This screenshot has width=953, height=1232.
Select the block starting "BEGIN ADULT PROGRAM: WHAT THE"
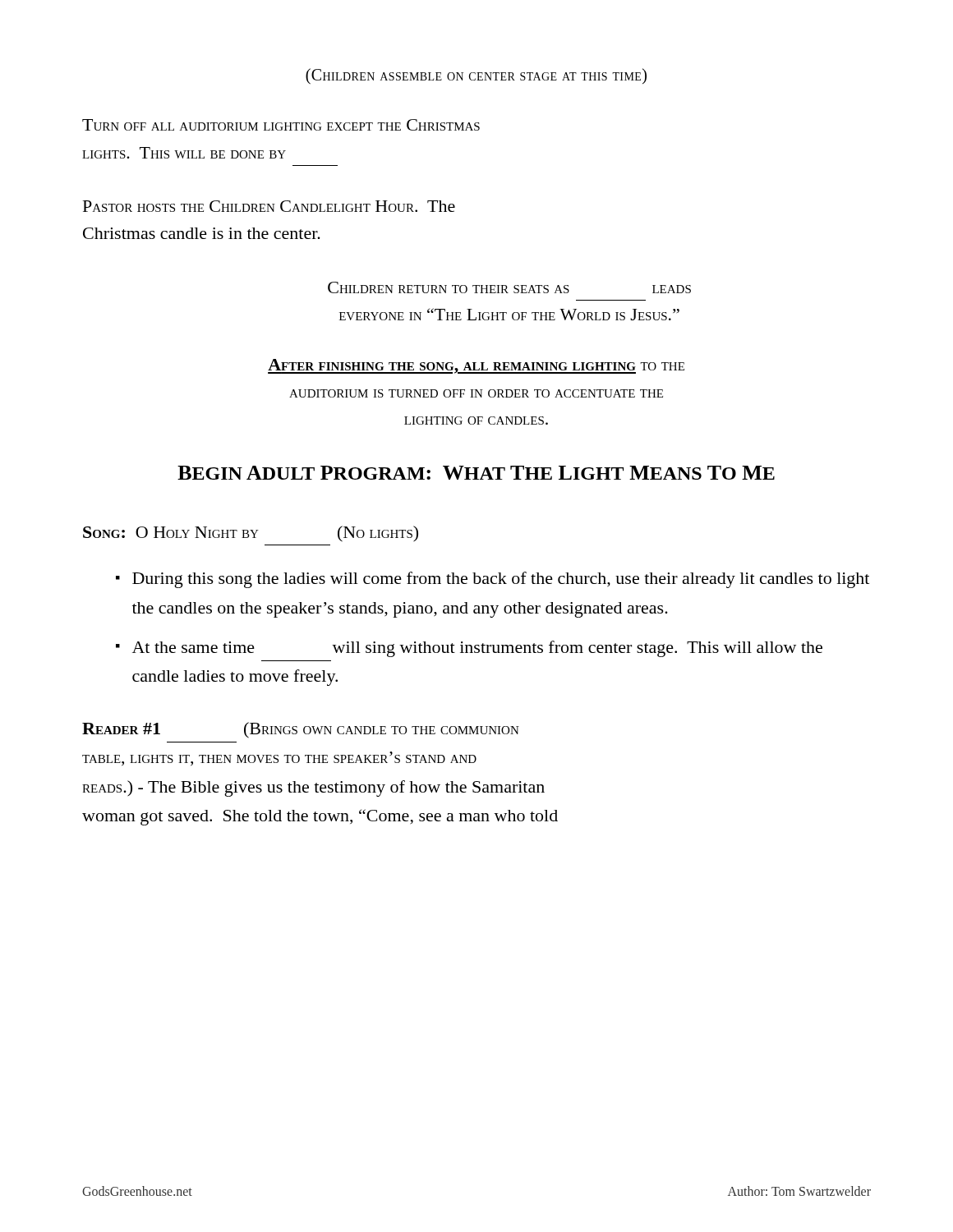tap(476, 473)
